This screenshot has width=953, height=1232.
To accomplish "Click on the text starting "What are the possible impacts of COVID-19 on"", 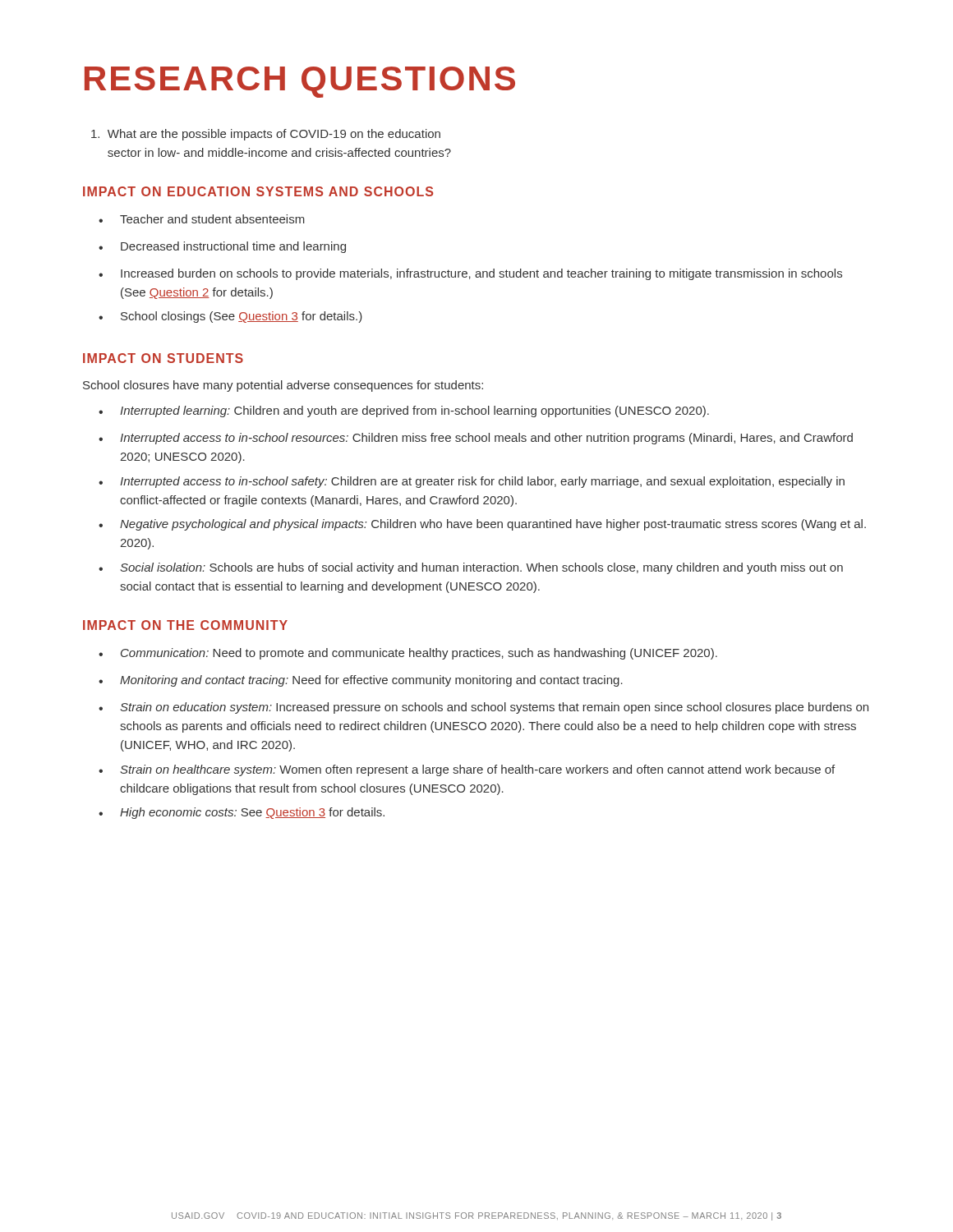I will tap(271, 143).
